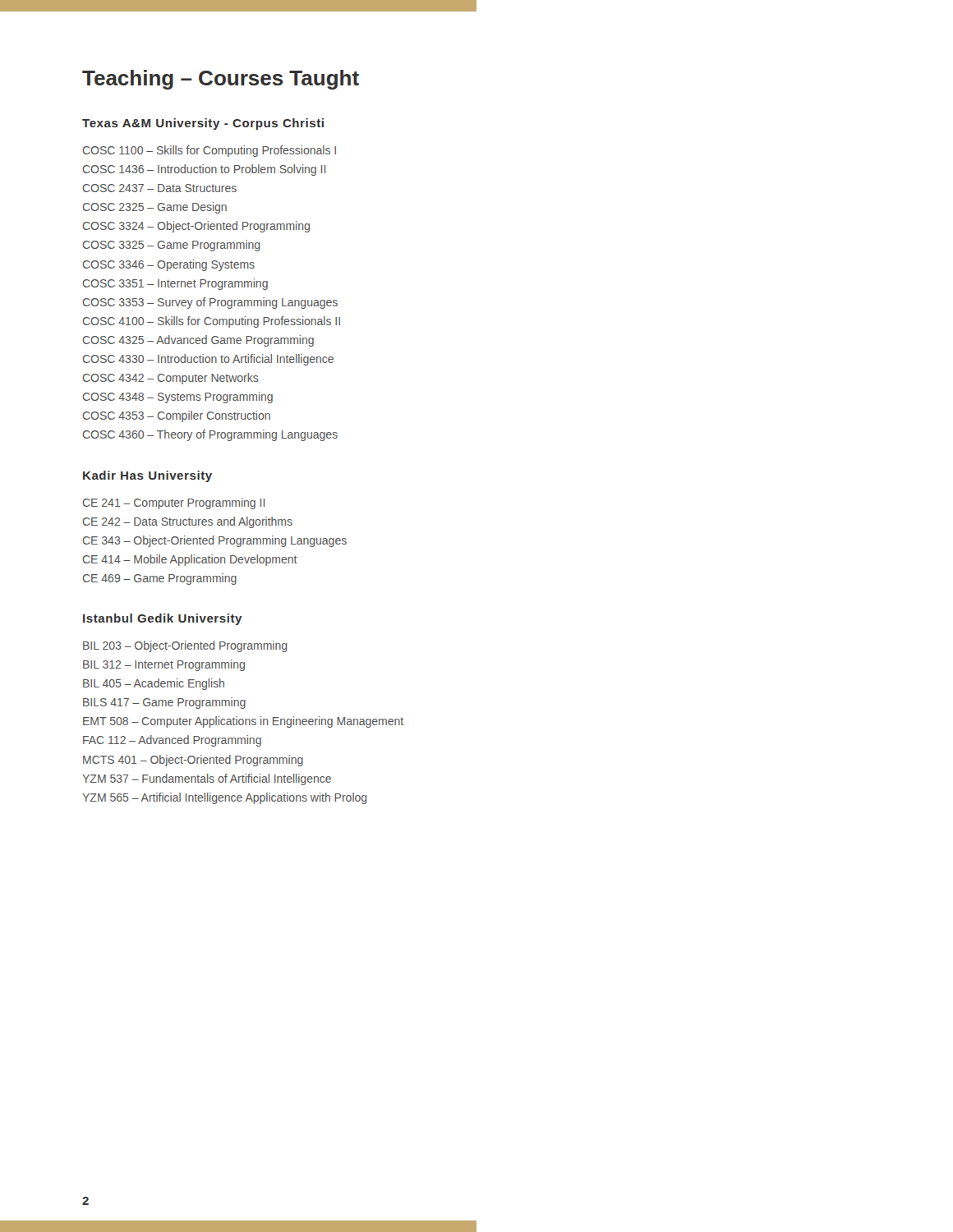The height and width of the screenshot is (1232, 953).
Task: Navigate to the passage starting "COSC 3346 – Operating Systems"
Action: 168,264
